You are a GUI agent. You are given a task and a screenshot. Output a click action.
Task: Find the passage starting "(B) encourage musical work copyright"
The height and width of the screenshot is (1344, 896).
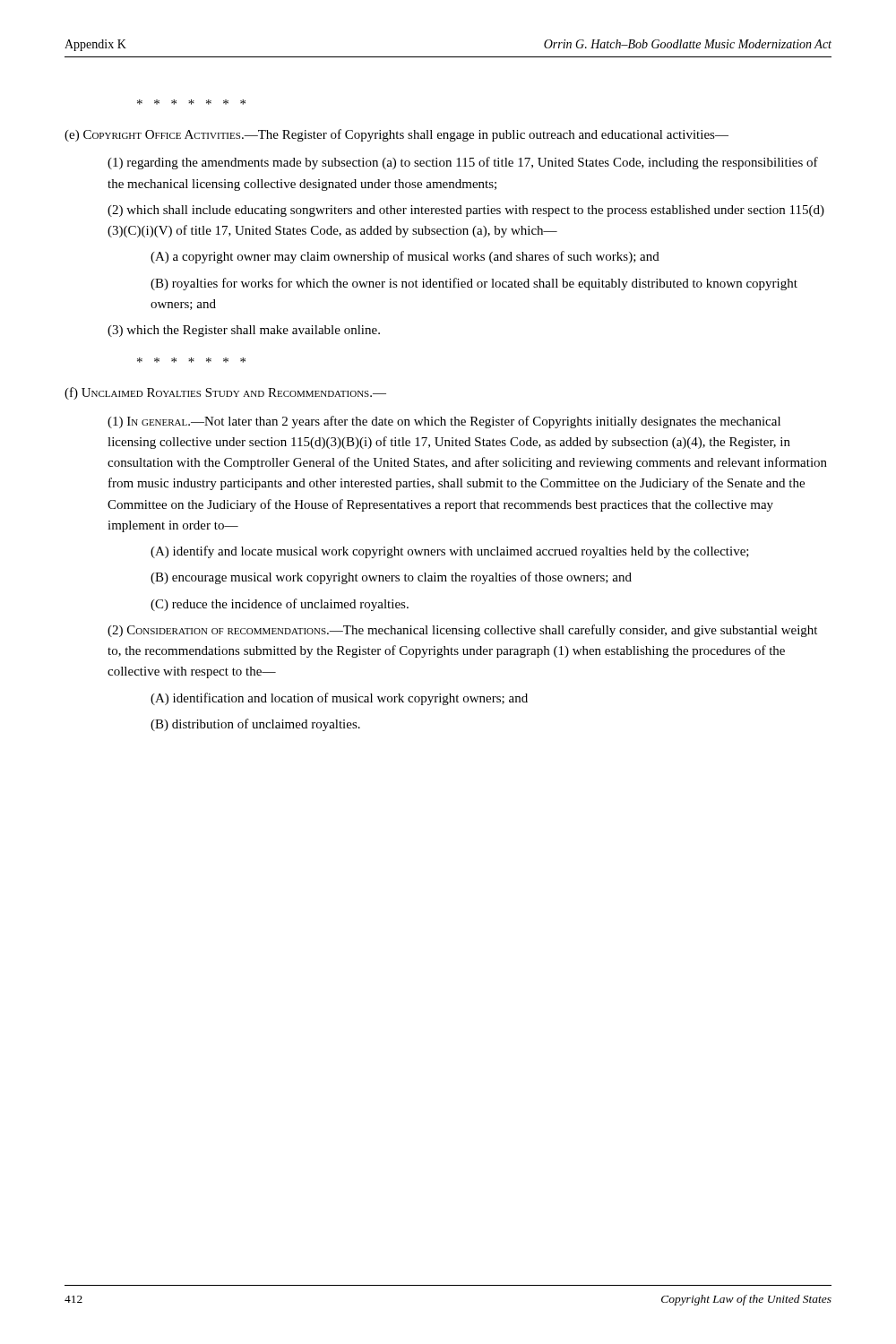tap(391, 577)
